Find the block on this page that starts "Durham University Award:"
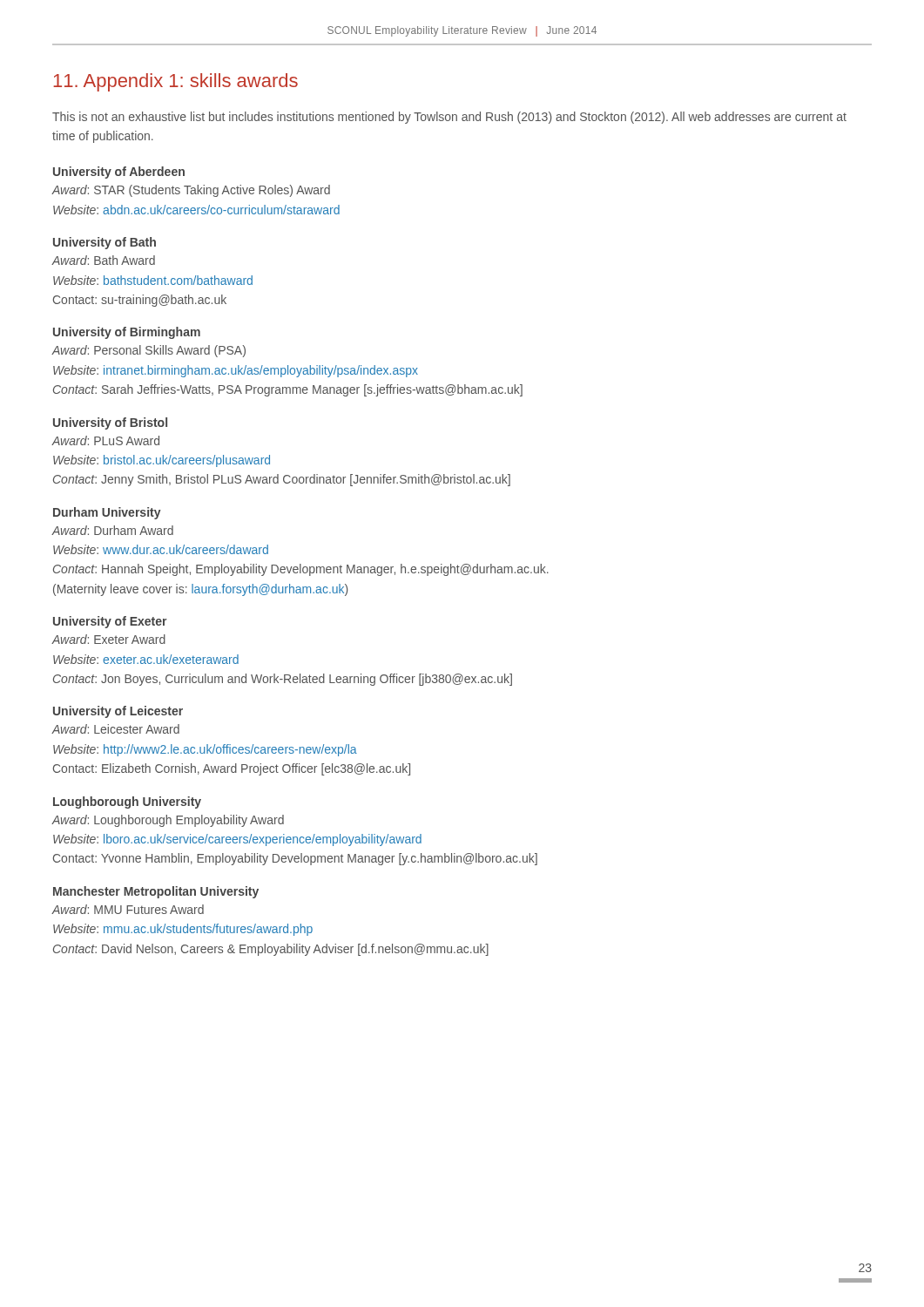The image size is (924, 1307). [462, 552]
